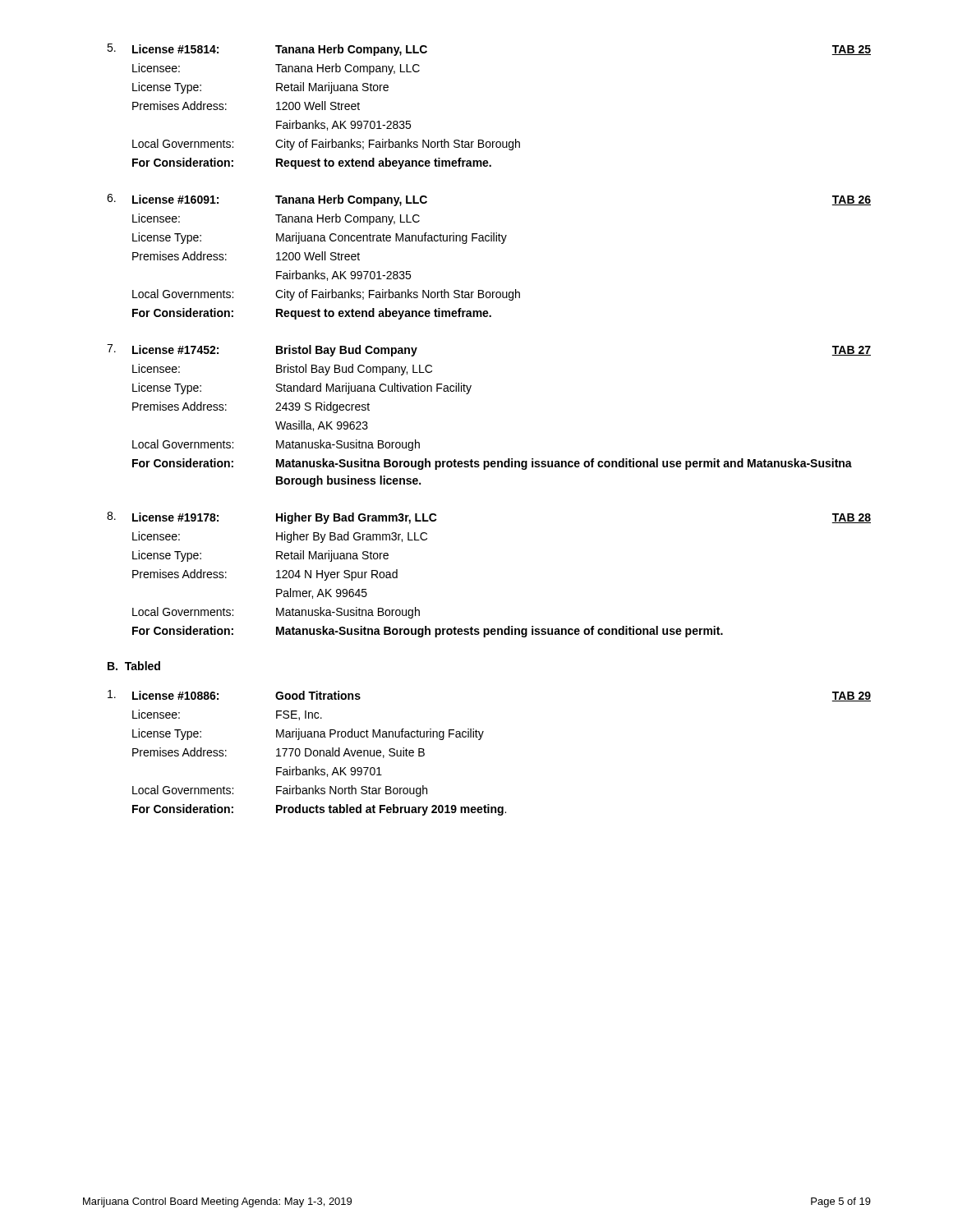This screenshot has width=953, height=1232.
Task: Navigate to the element starting "License #10886: Good"
Action: click(x=171, y=696)
